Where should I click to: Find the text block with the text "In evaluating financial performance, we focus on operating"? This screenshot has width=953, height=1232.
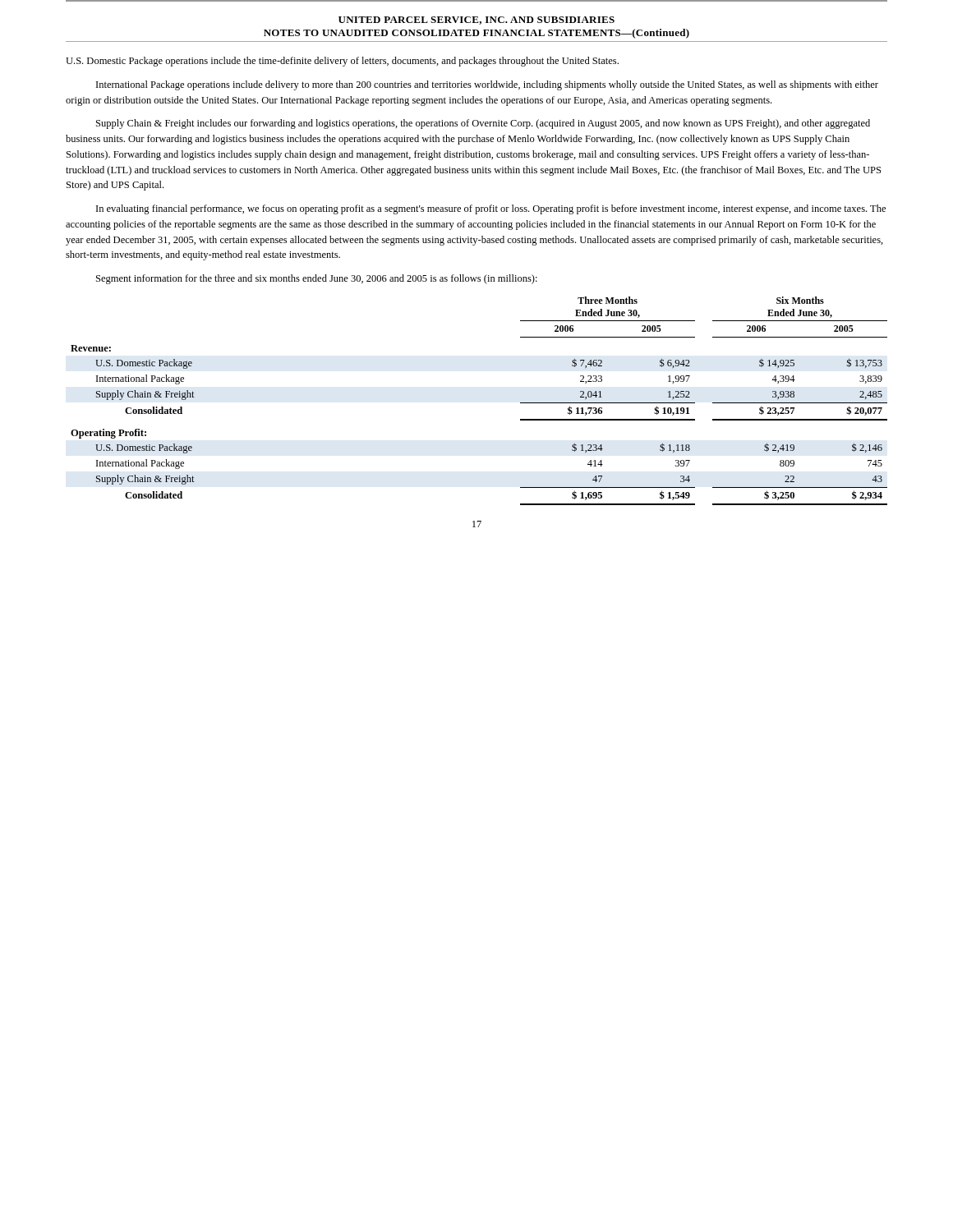476,232
